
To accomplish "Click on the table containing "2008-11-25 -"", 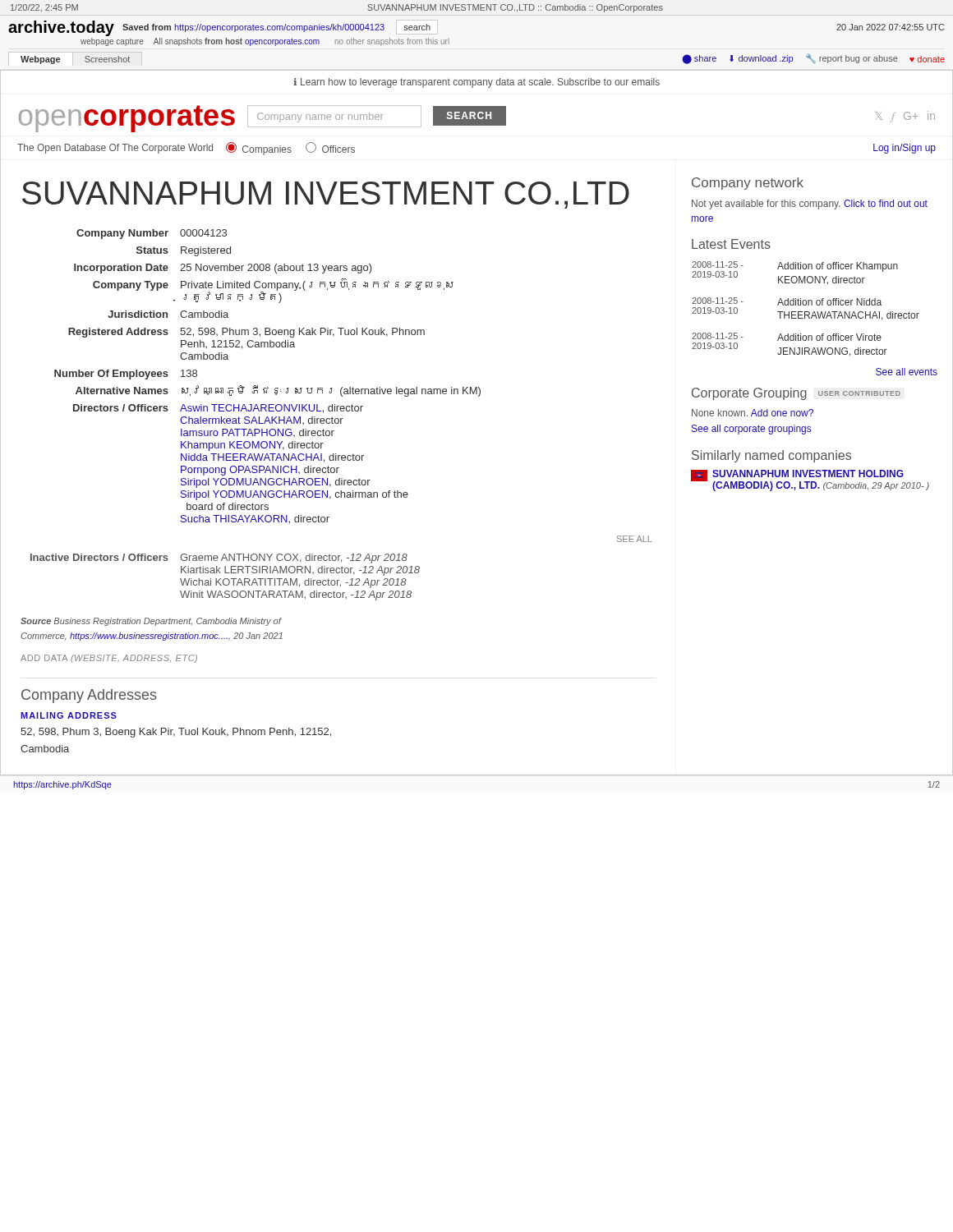I will [x=814, y=309].
